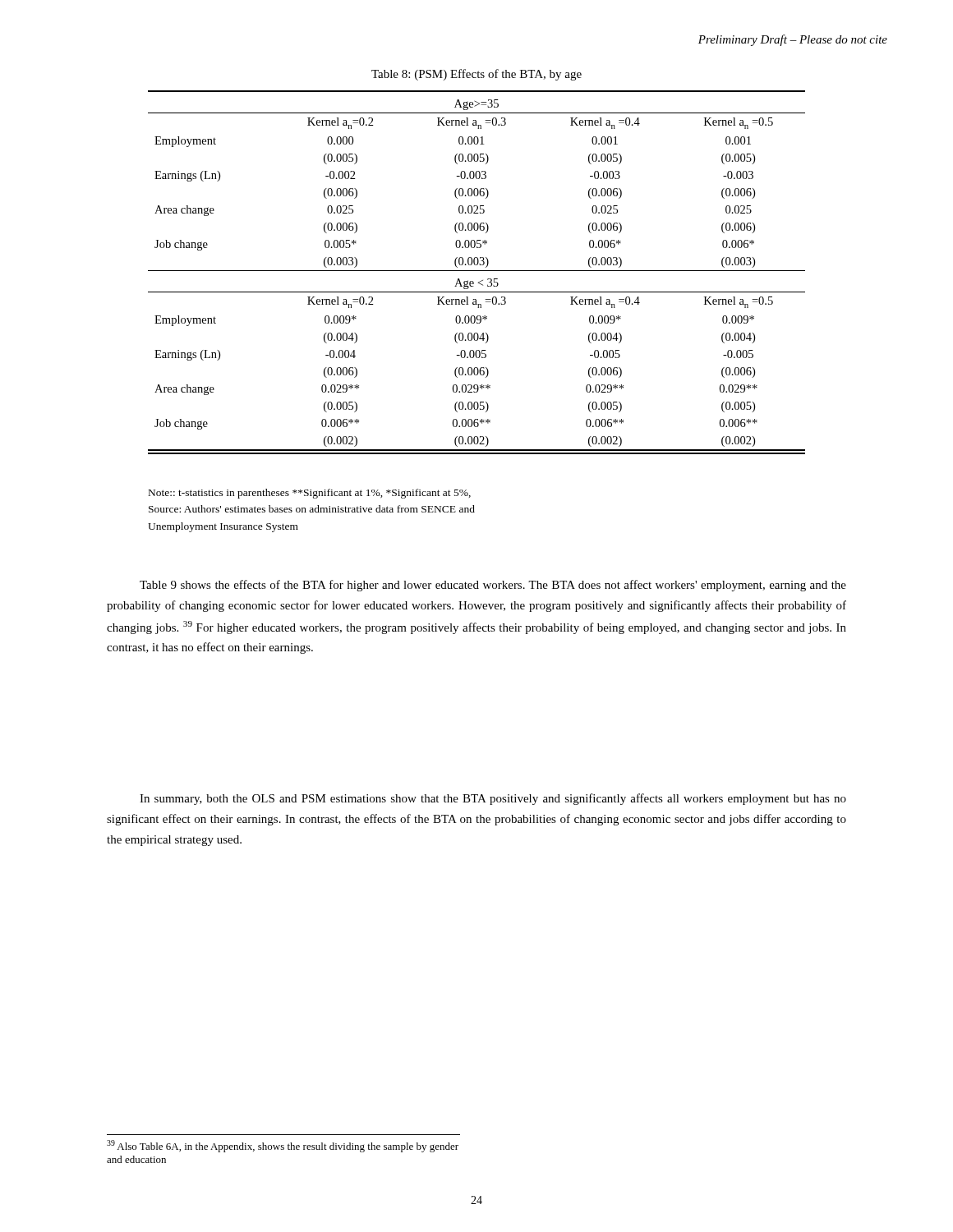Select the block starting "Table 9 shows the effects of the BTA"

pos(476,616)
